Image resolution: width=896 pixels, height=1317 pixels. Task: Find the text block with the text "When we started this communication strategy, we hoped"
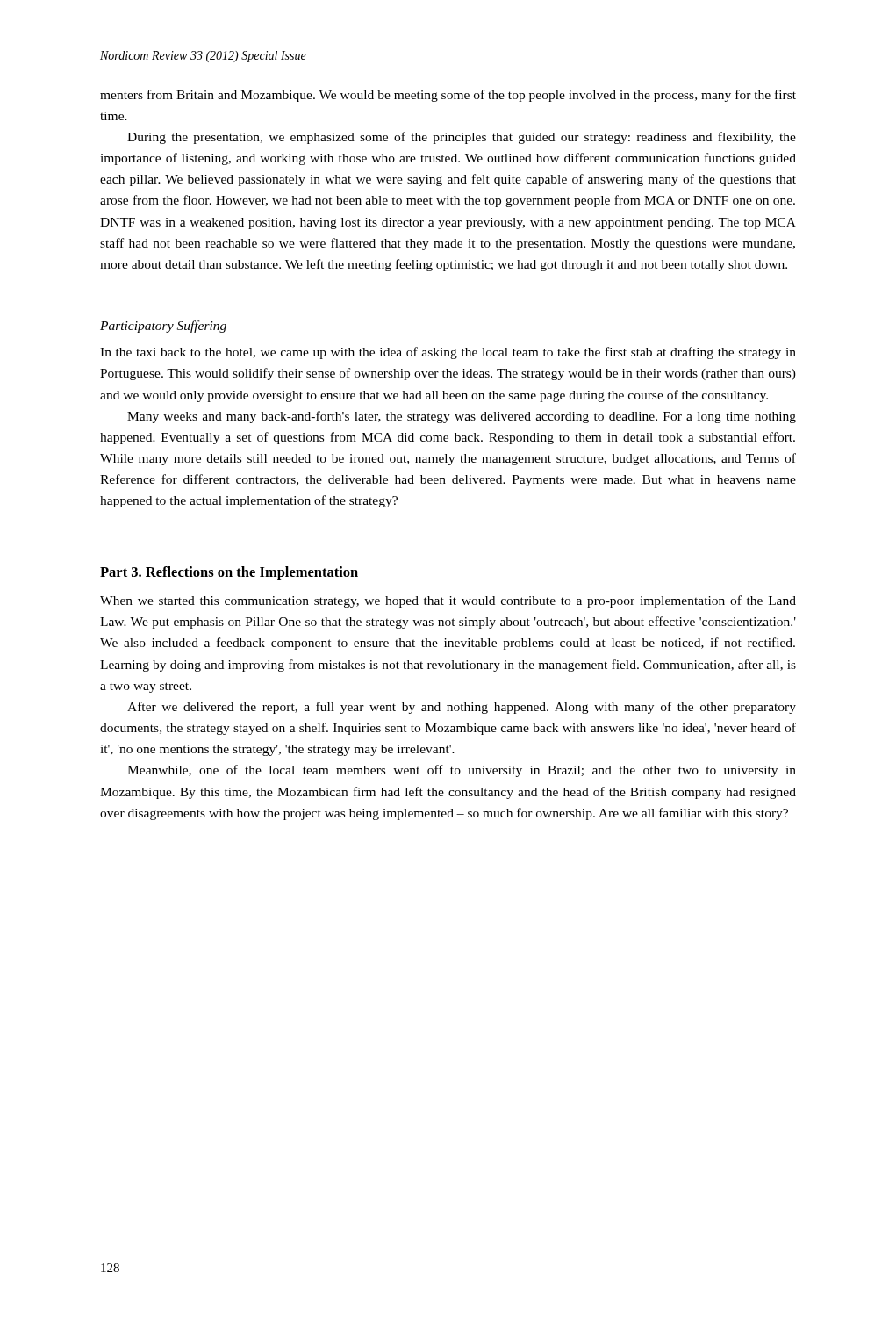pyautogui.click(x=448, y=643)
